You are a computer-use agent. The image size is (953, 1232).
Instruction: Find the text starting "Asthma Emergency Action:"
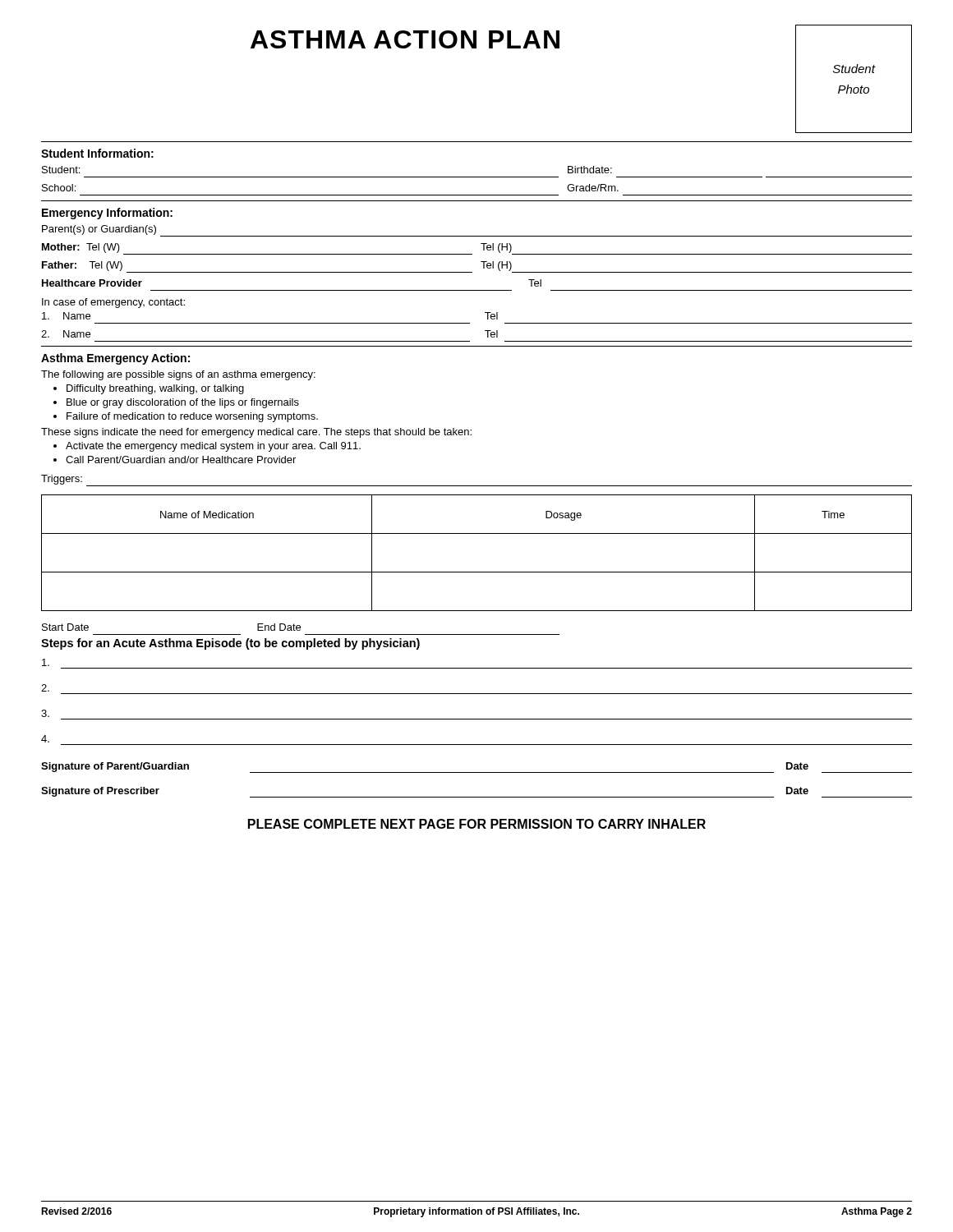tap(116, 358)
